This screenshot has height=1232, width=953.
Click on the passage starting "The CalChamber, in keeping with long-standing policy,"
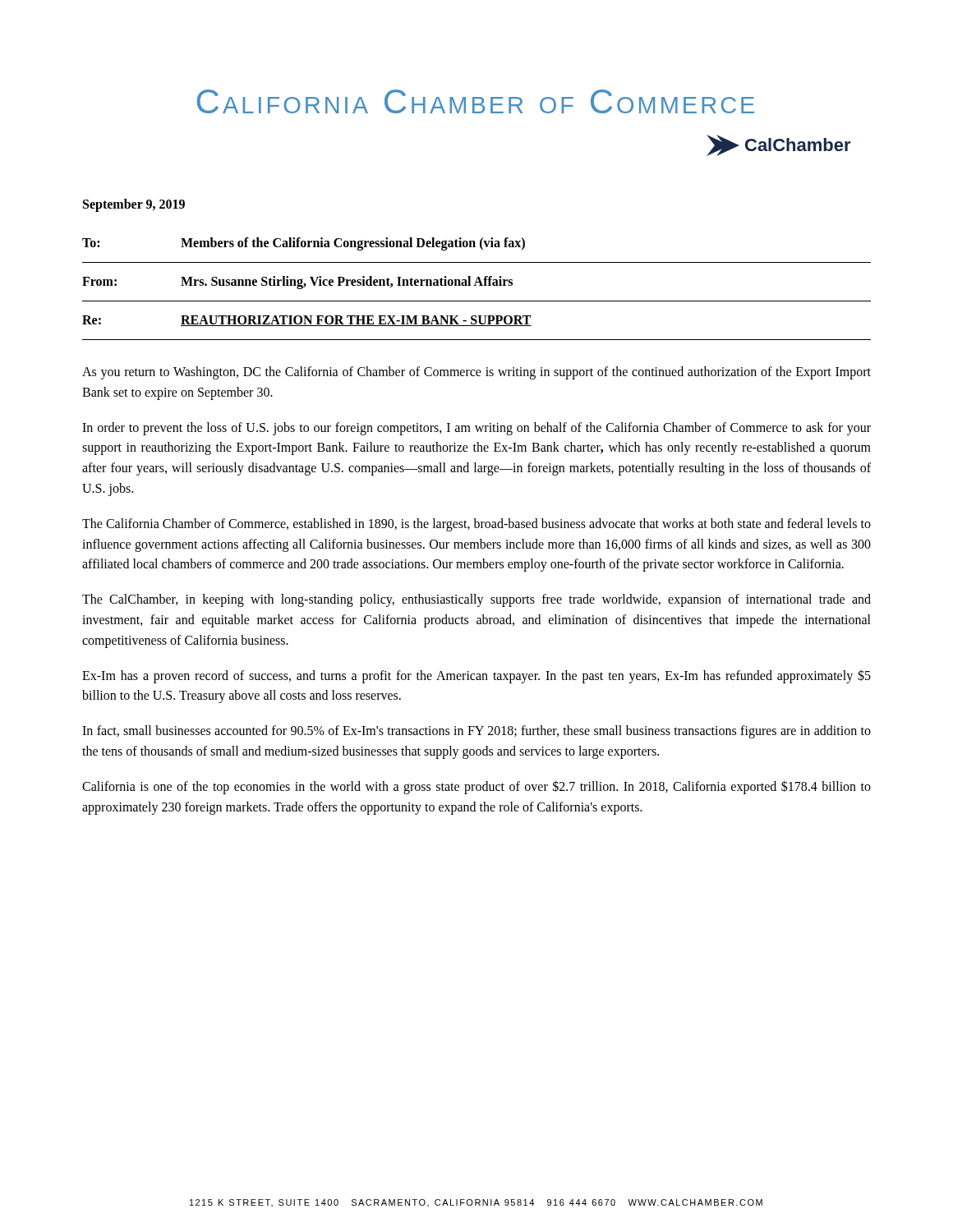coord(476,620)
